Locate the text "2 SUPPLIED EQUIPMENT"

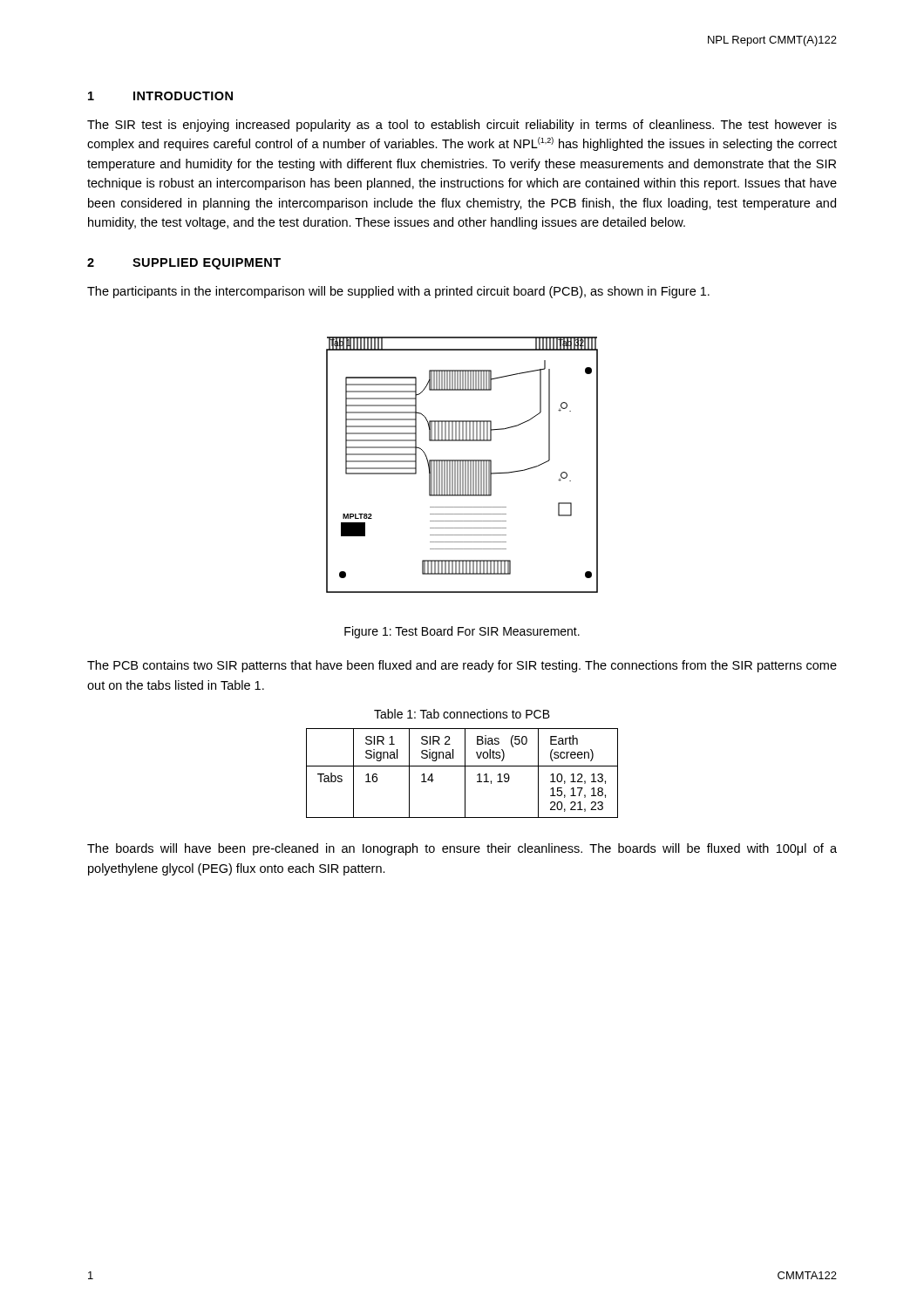click(x=184, y=262)
